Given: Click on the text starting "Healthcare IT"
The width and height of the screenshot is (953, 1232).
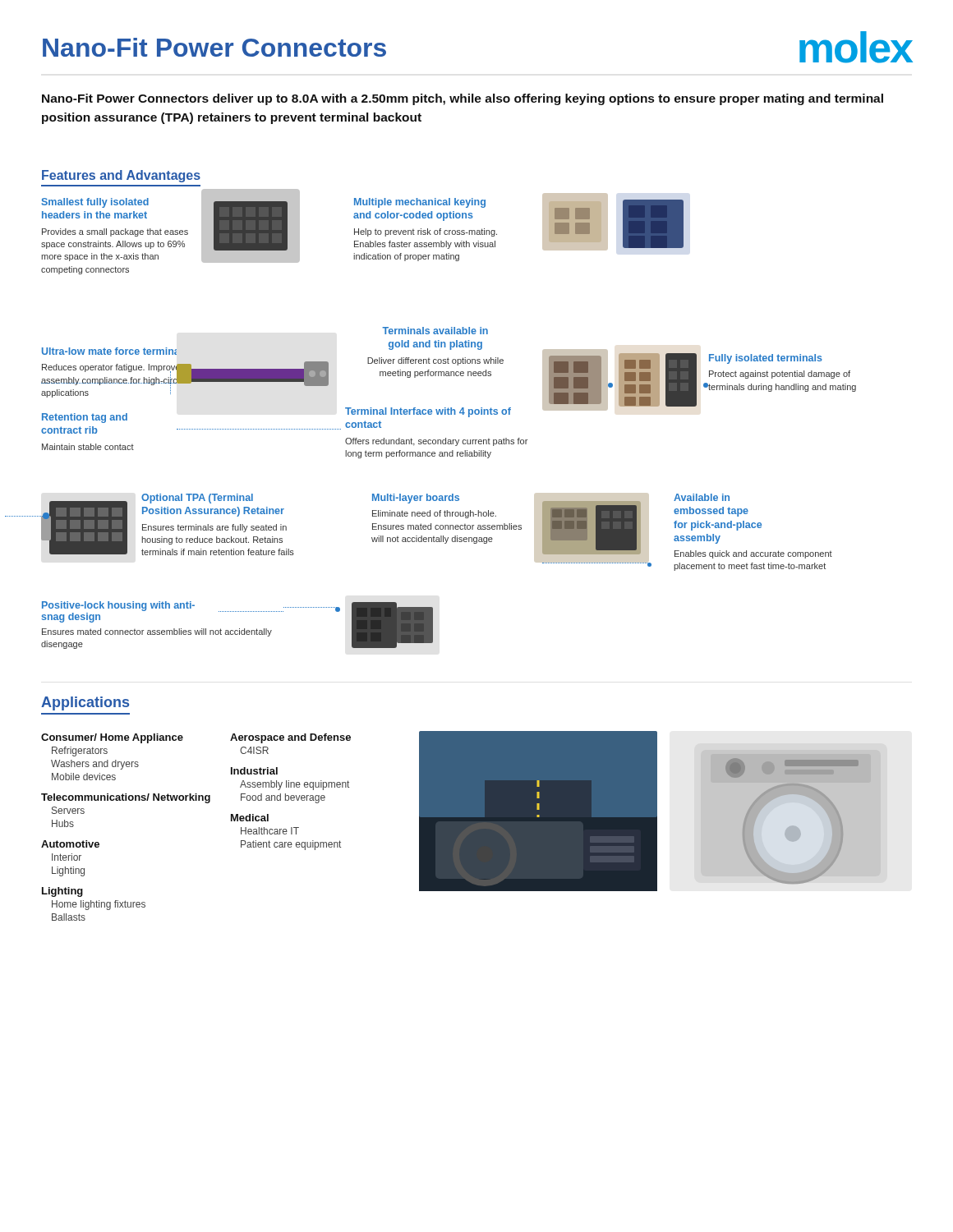Looking at the screenshot, I should 269,831.
